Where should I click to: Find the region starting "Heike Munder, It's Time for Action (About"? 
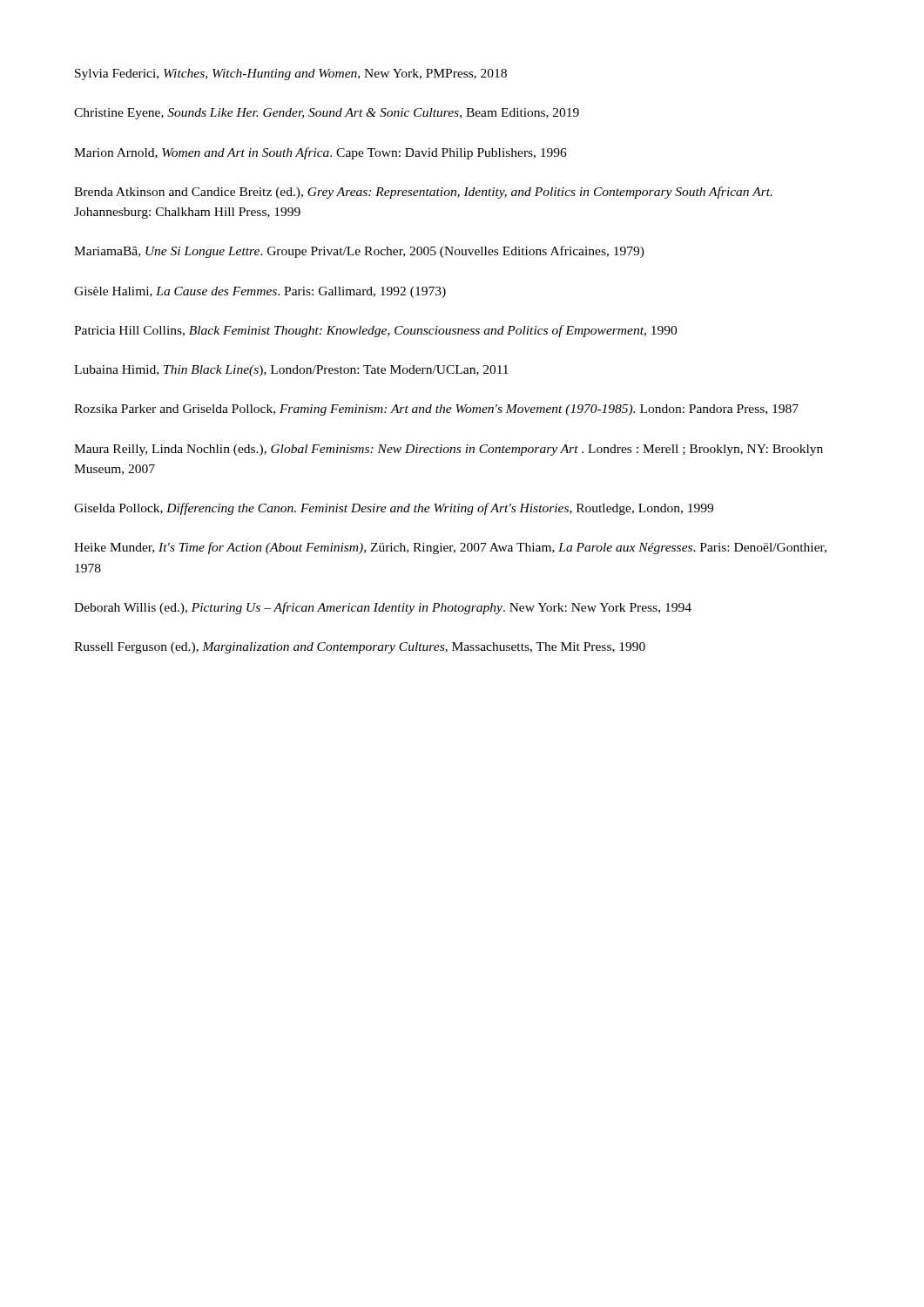451,557
